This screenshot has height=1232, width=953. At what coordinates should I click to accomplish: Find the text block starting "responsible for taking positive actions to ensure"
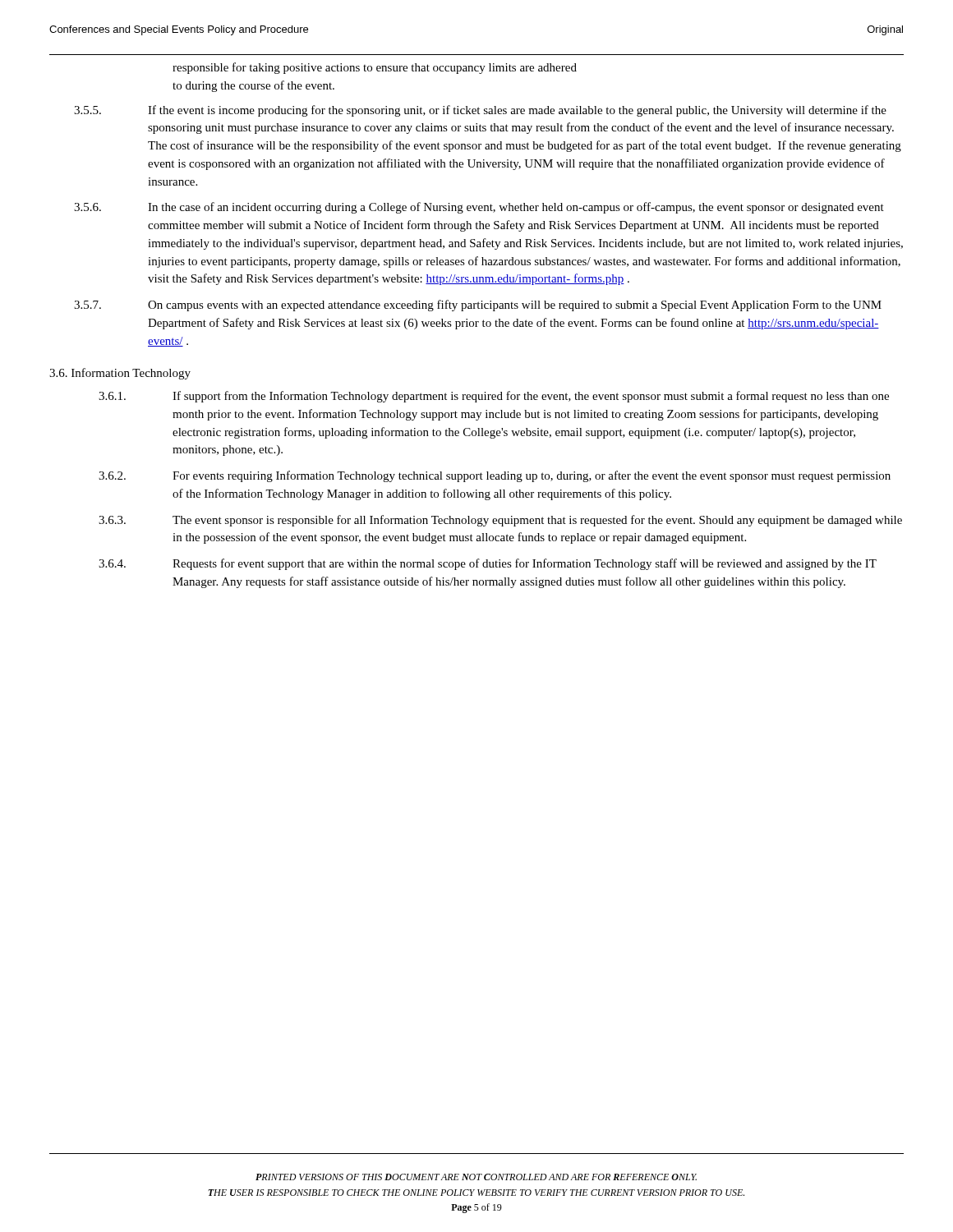tap(375, 76)
